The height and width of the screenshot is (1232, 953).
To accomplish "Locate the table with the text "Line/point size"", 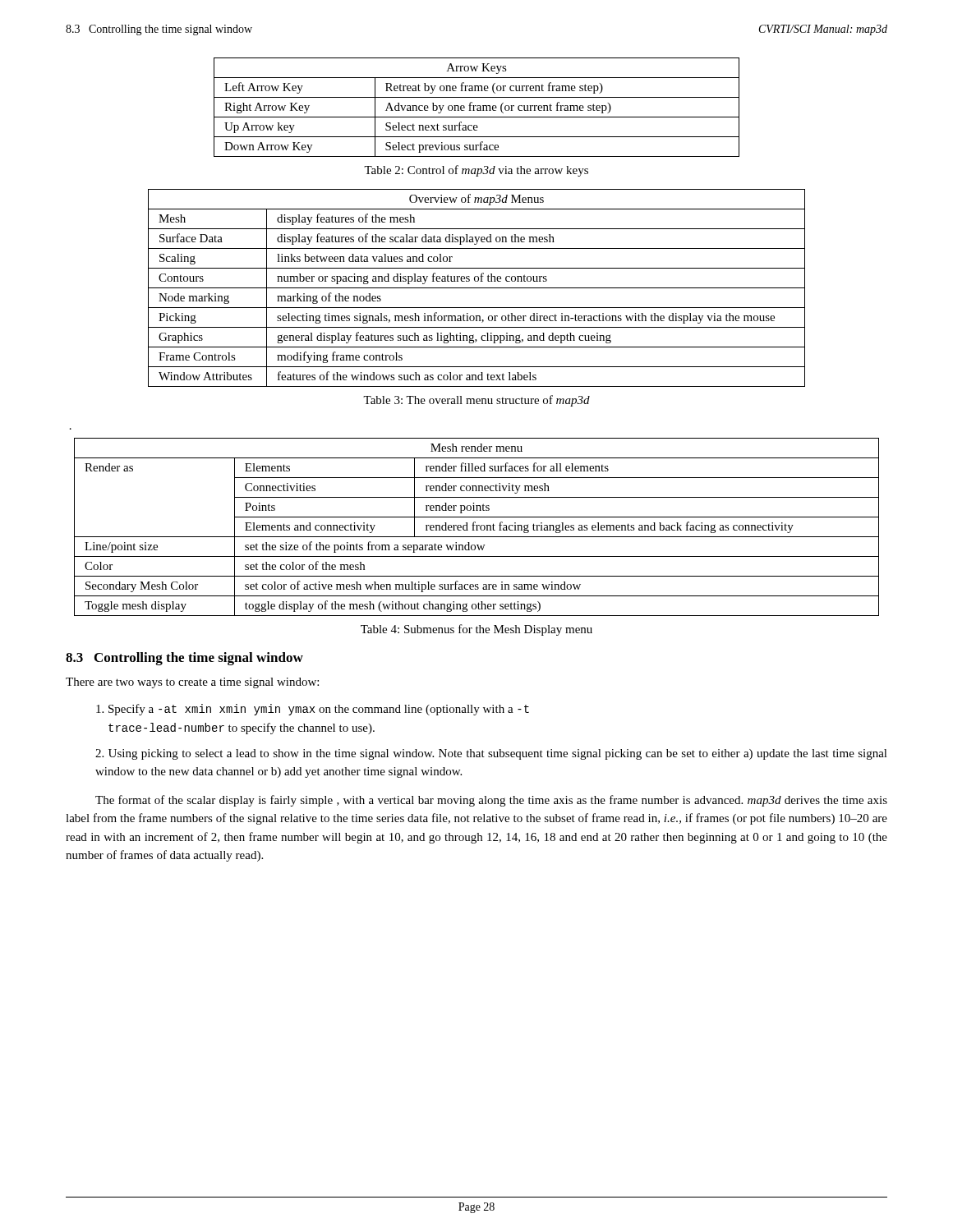I will (x=476, y=527).
